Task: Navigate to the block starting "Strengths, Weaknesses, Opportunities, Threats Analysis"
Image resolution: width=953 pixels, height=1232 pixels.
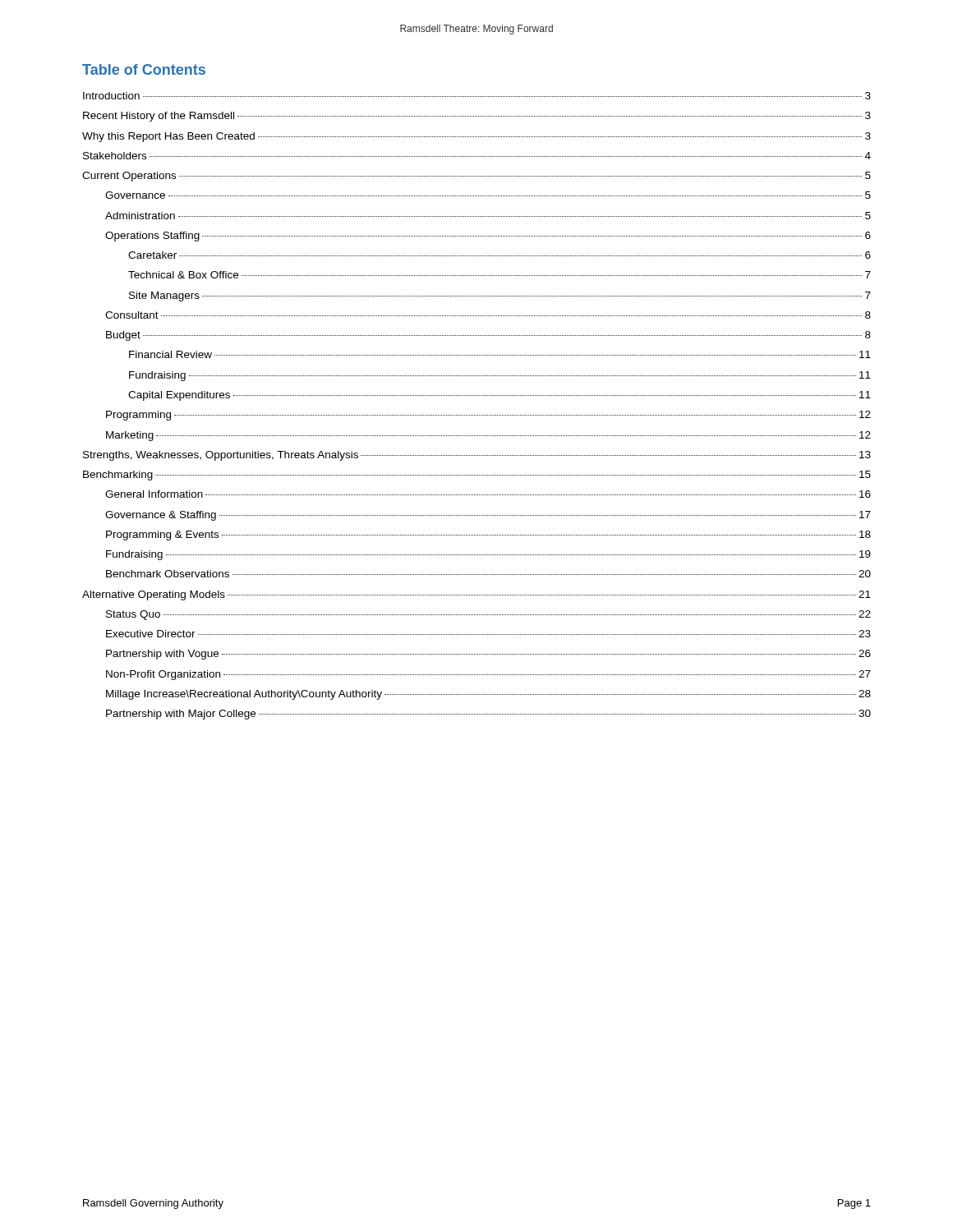Action: [476, 455]
